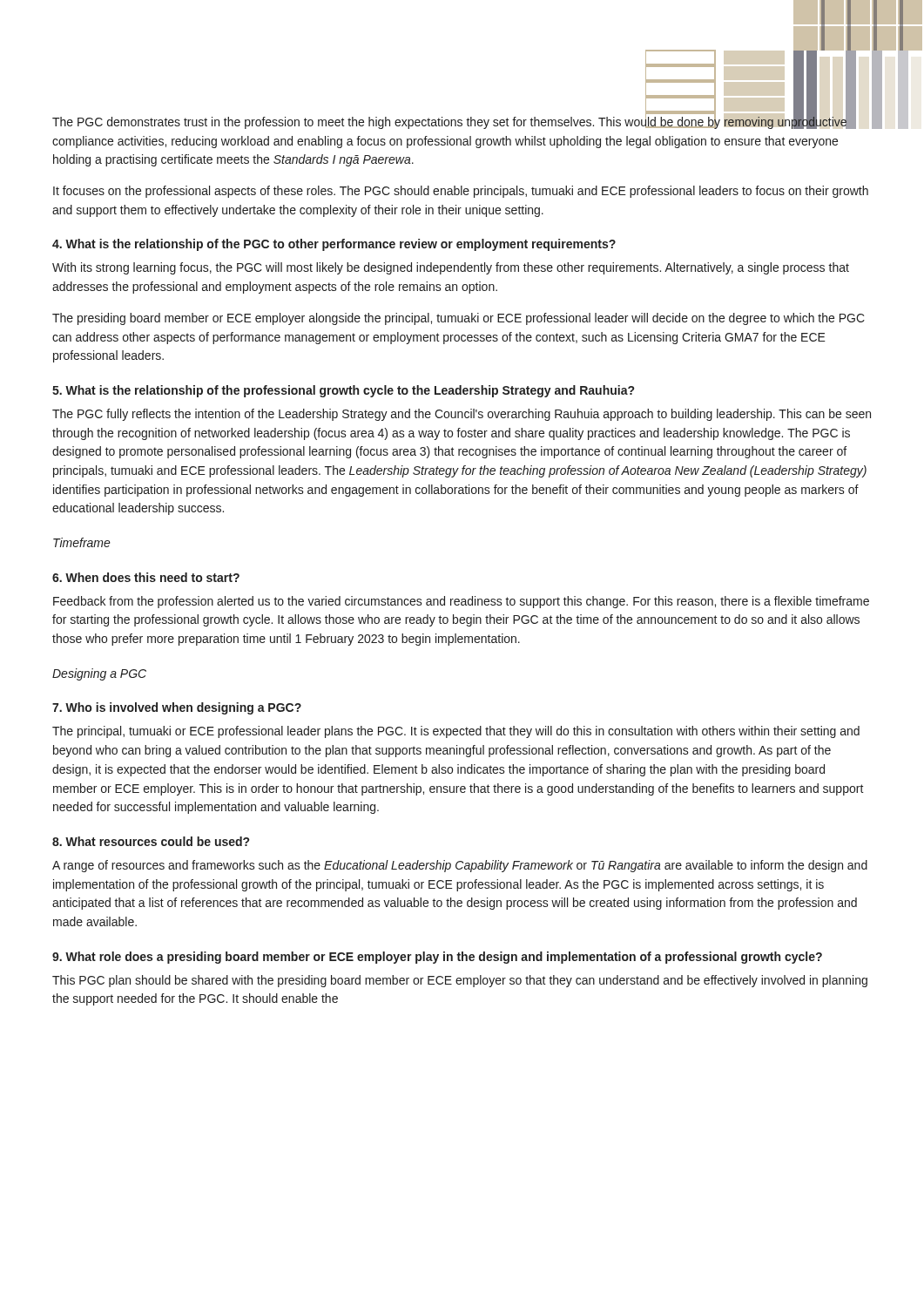The width and height of the screenshot is (924, 1307).
Task: Where is the passage that starts "This PGC plan should"?
Action: (462, 990)
